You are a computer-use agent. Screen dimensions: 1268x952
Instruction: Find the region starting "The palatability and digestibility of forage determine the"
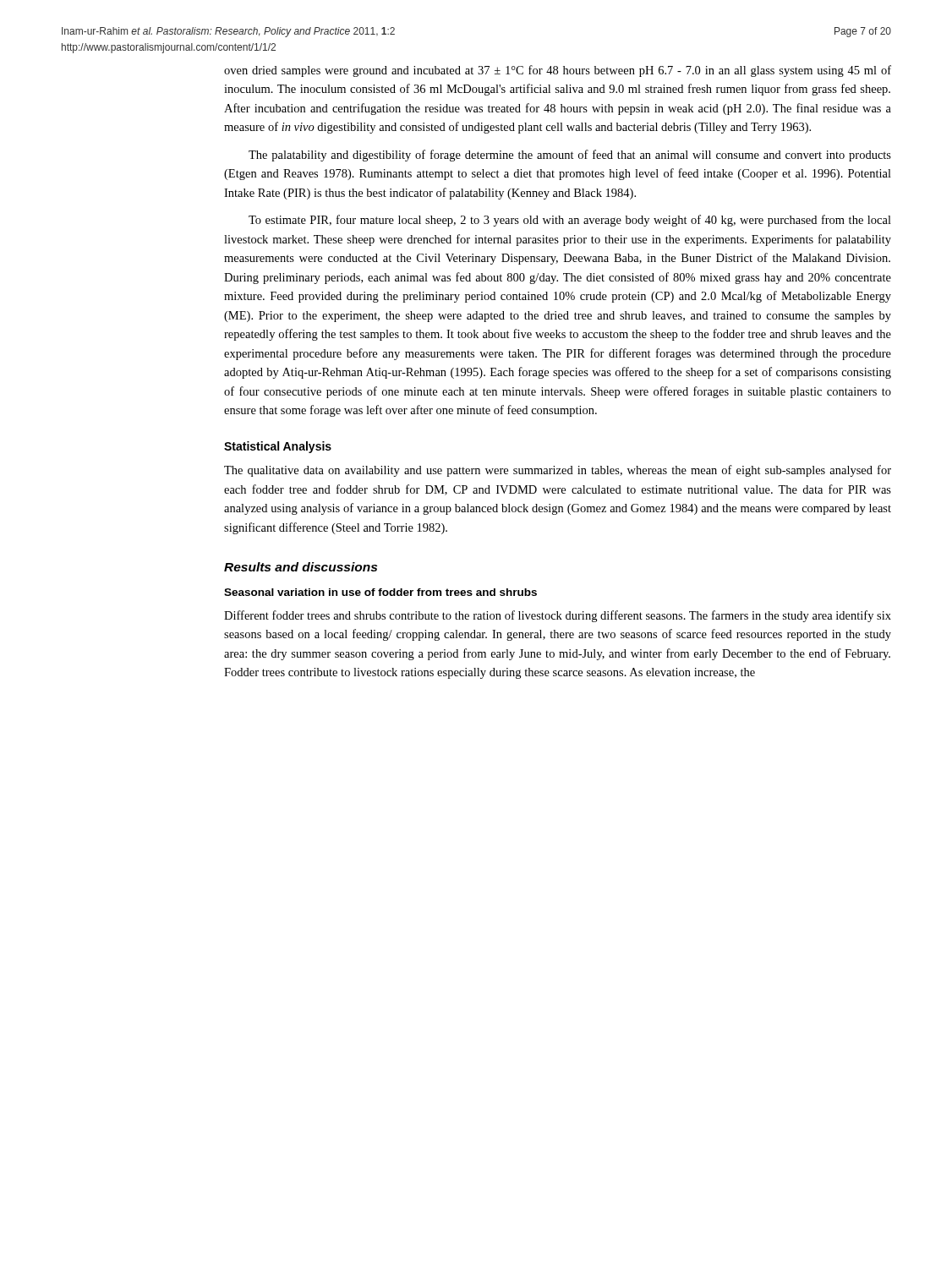[x=558, y=174]
